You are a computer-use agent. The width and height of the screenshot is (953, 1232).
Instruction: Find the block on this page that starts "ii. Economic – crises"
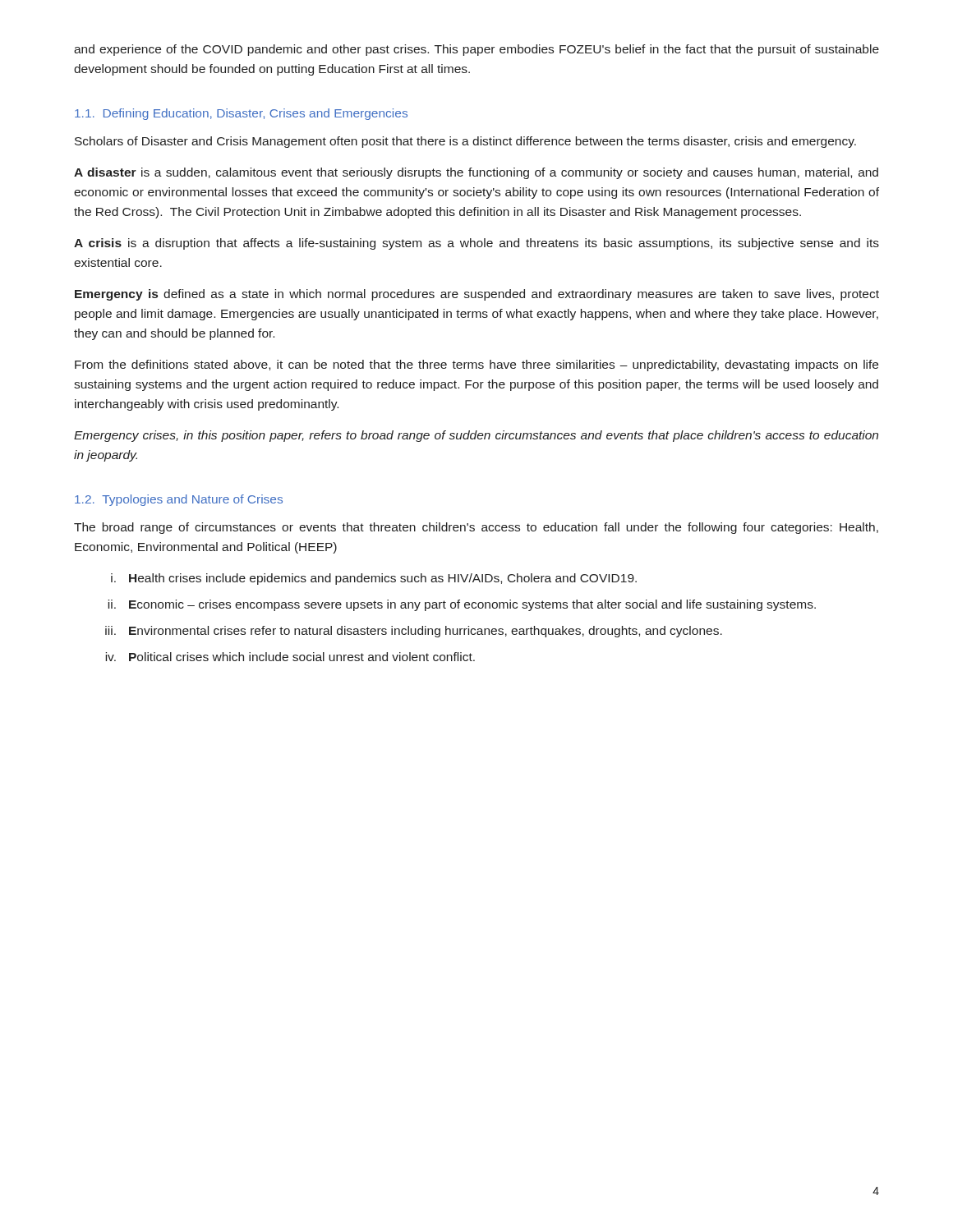click(476, 605)
